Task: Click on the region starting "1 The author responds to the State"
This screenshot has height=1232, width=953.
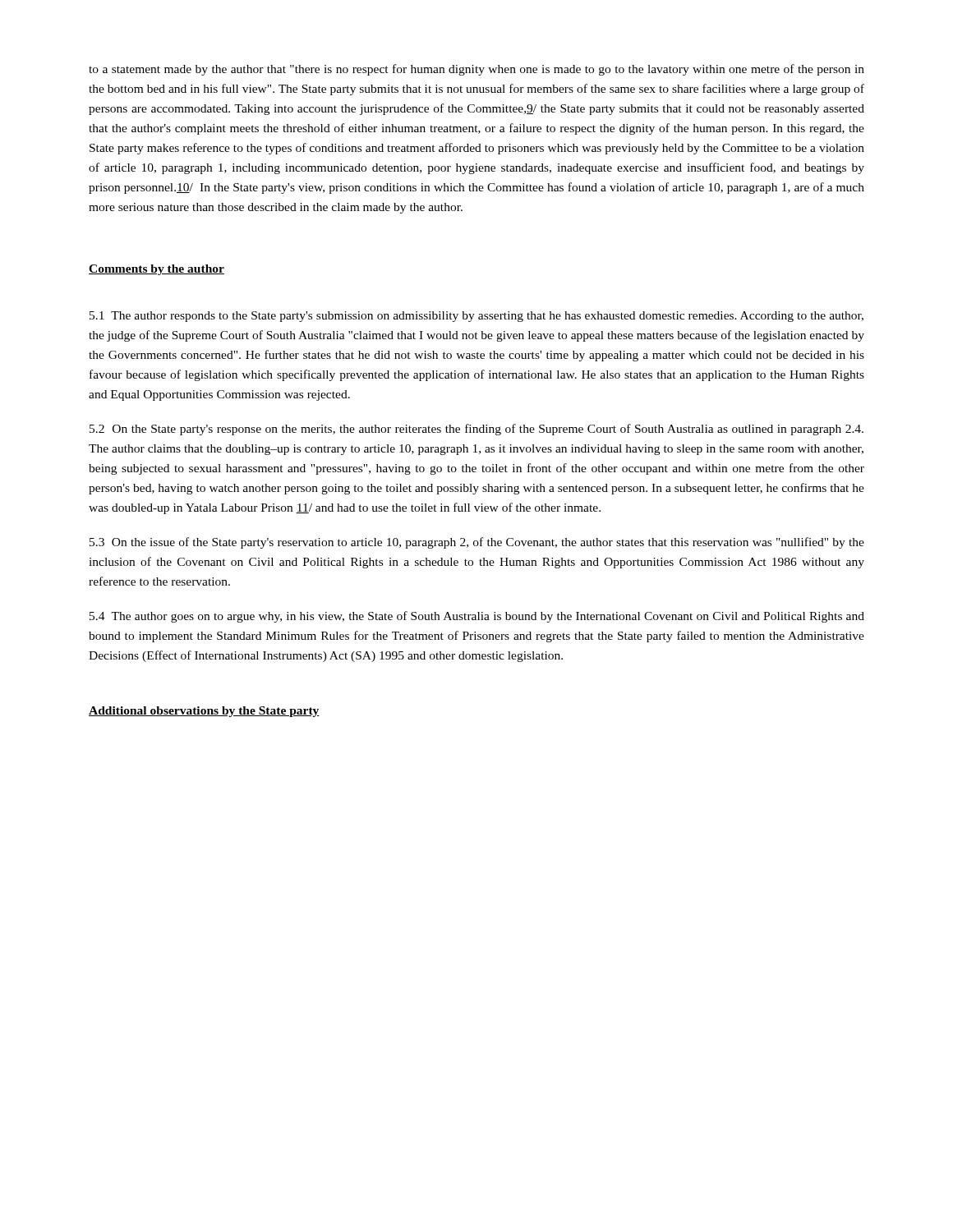Action: point(476,355)
